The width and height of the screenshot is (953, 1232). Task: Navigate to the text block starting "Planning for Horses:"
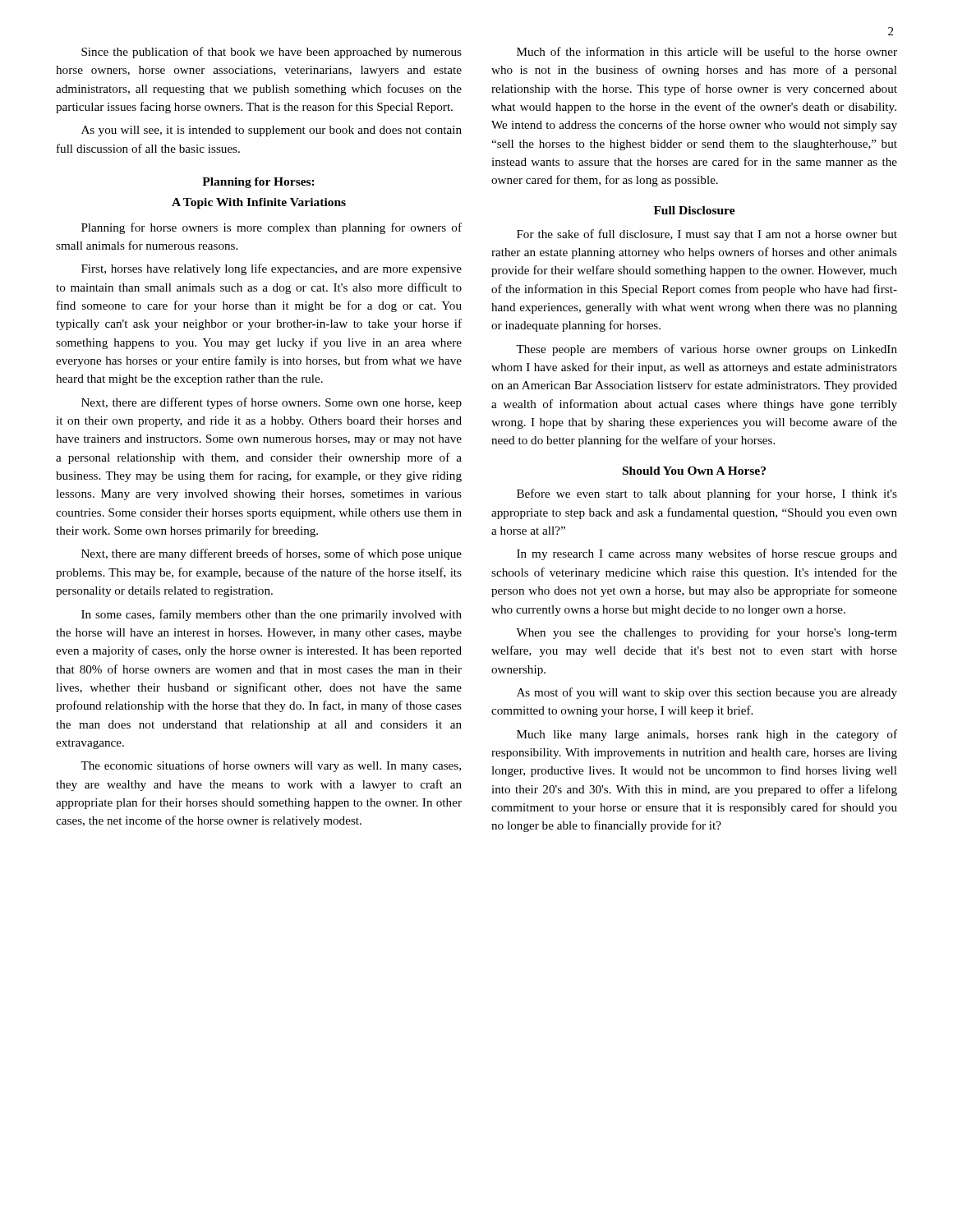(259, 181)
